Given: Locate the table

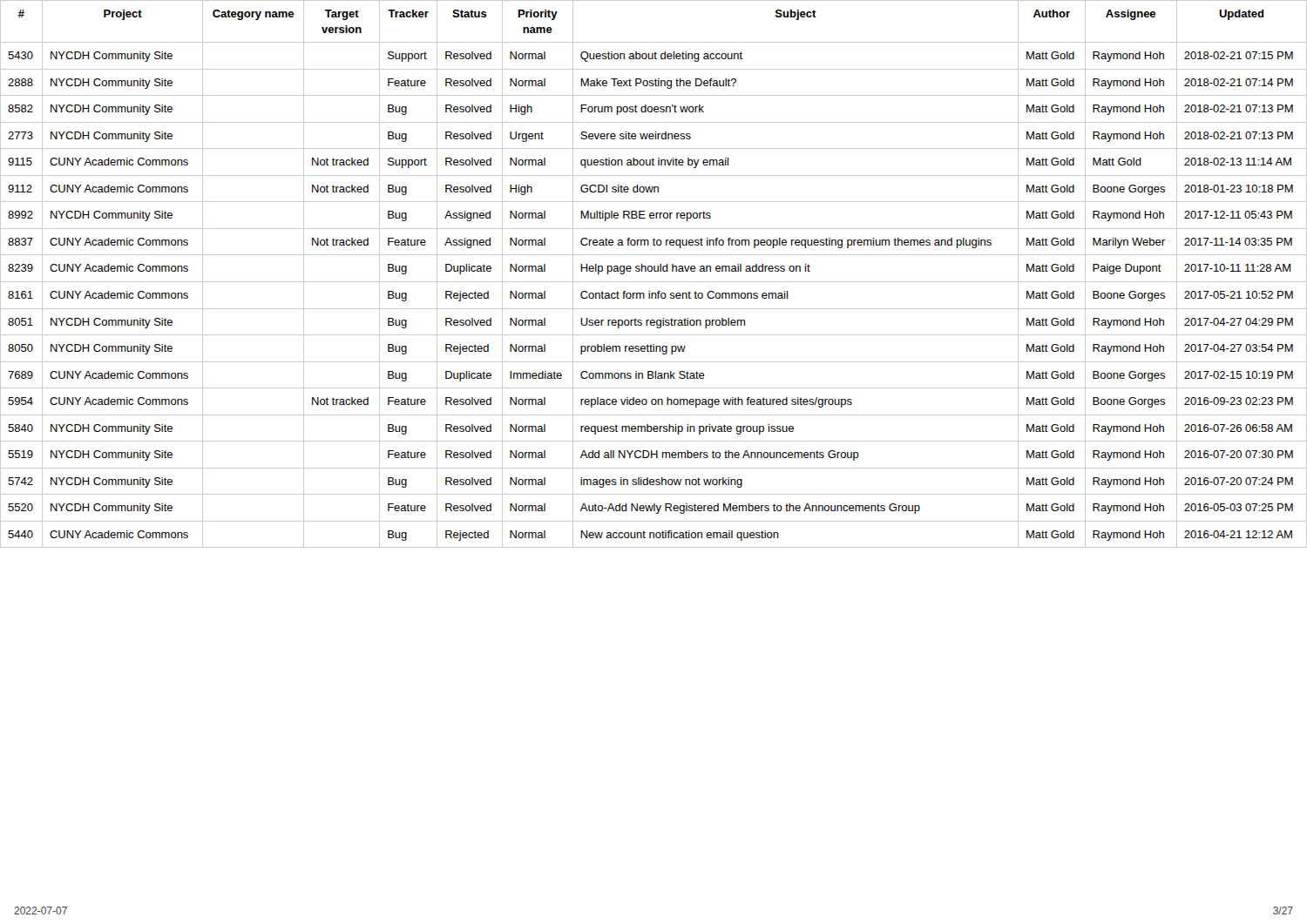Looking at the screenshot, I should pyautogui.click(x=654, y=274).
